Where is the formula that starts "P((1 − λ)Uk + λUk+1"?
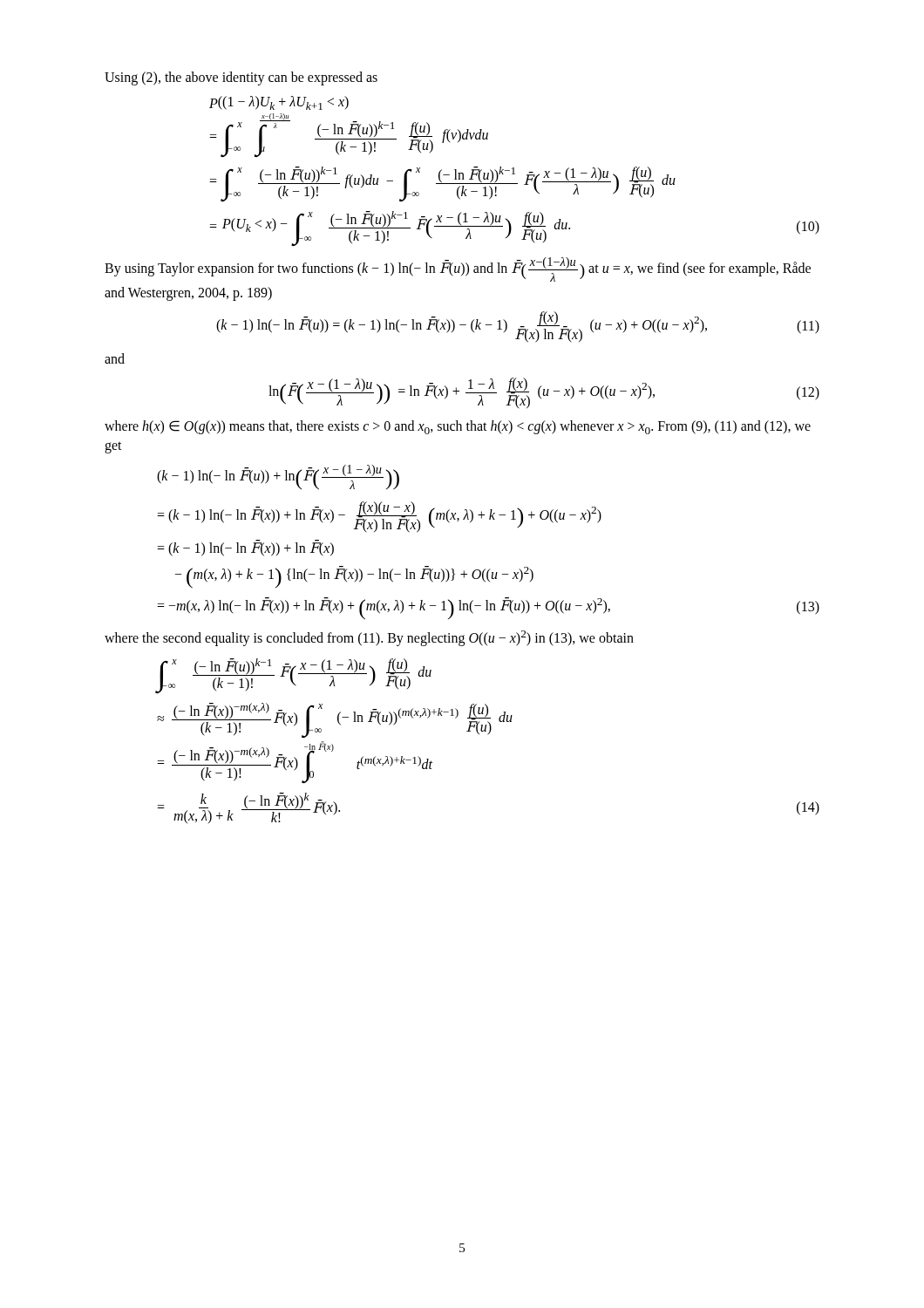924x1308 pixels. pyautogui.click(x=514, y=169)
